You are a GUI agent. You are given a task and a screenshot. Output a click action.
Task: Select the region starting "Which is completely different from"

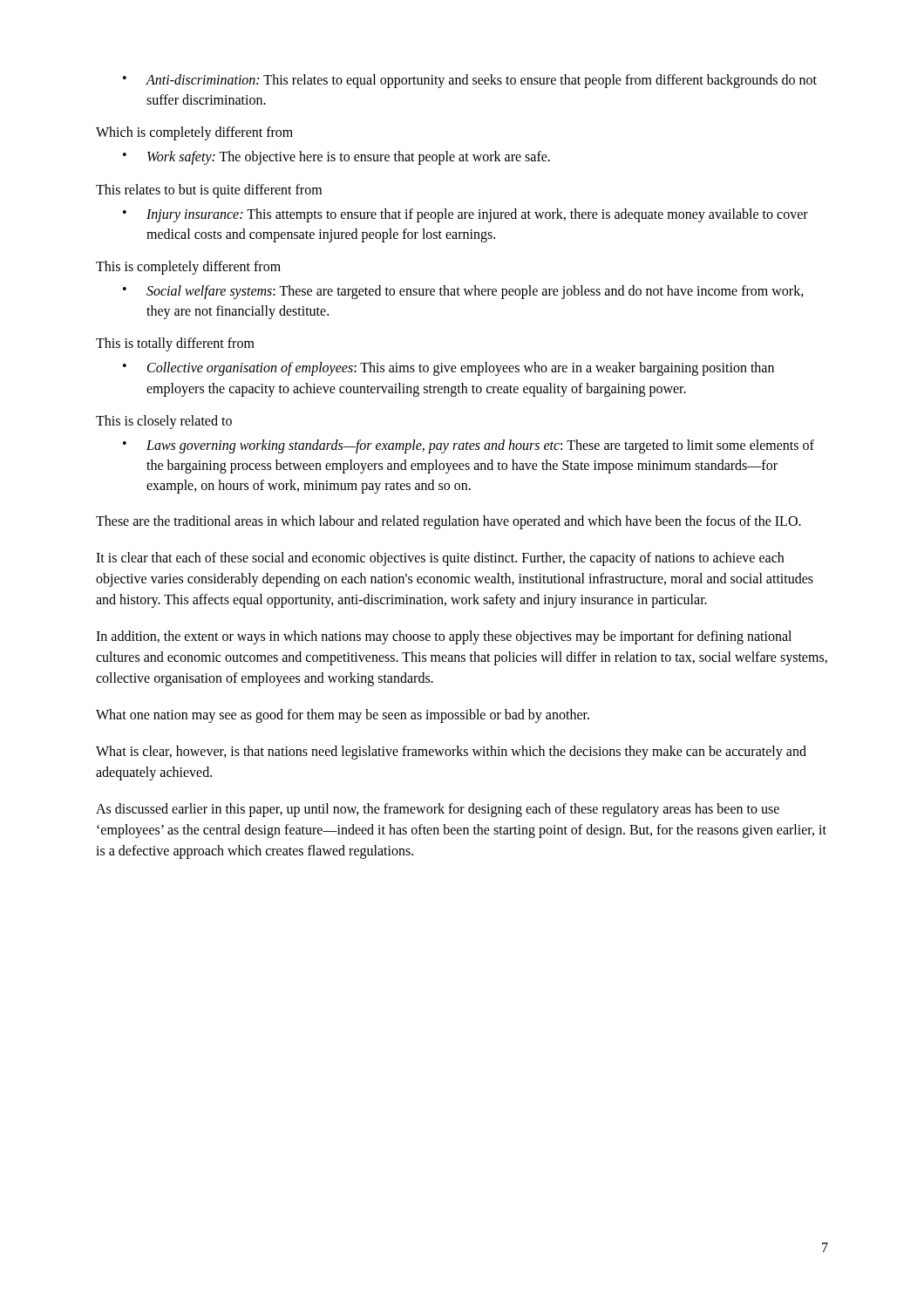(x=195, y=132)
